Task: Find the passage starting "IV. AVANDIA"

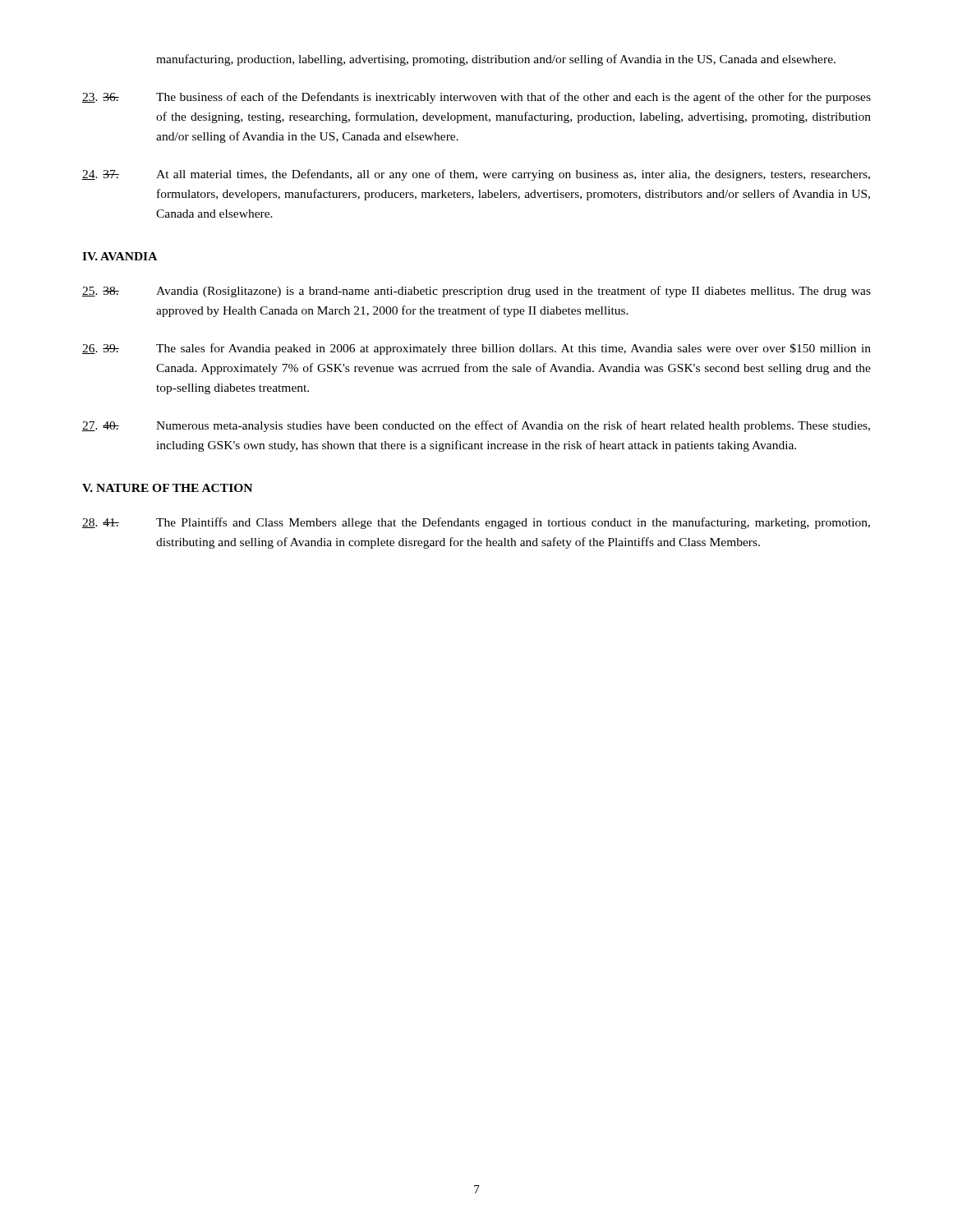Action: point(120,256)
